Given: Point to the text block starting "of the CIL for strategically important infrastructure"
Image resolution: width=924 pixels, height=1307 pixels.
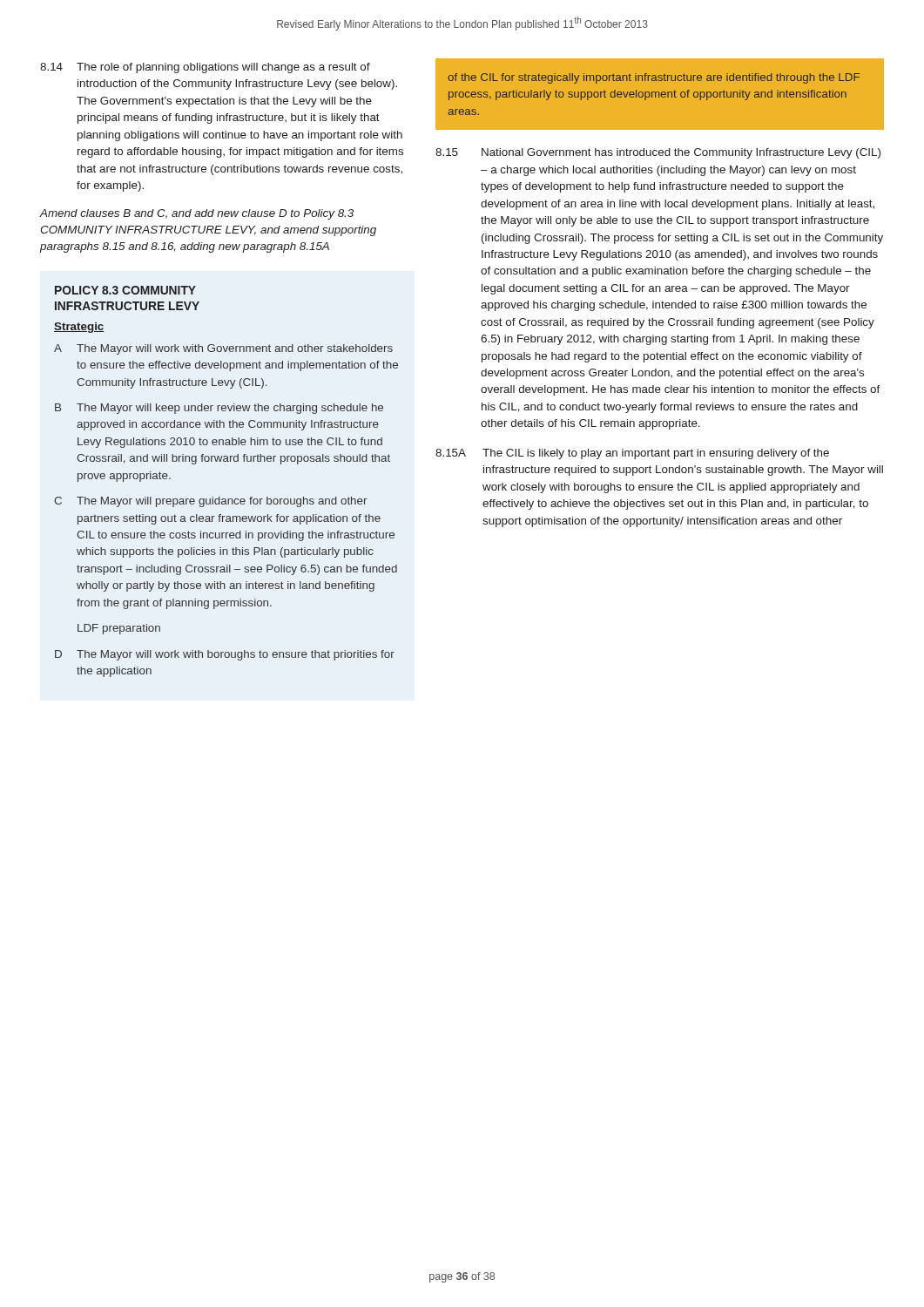Looking at the screenshot, I should pyautogui.click(x=654, y=94).
